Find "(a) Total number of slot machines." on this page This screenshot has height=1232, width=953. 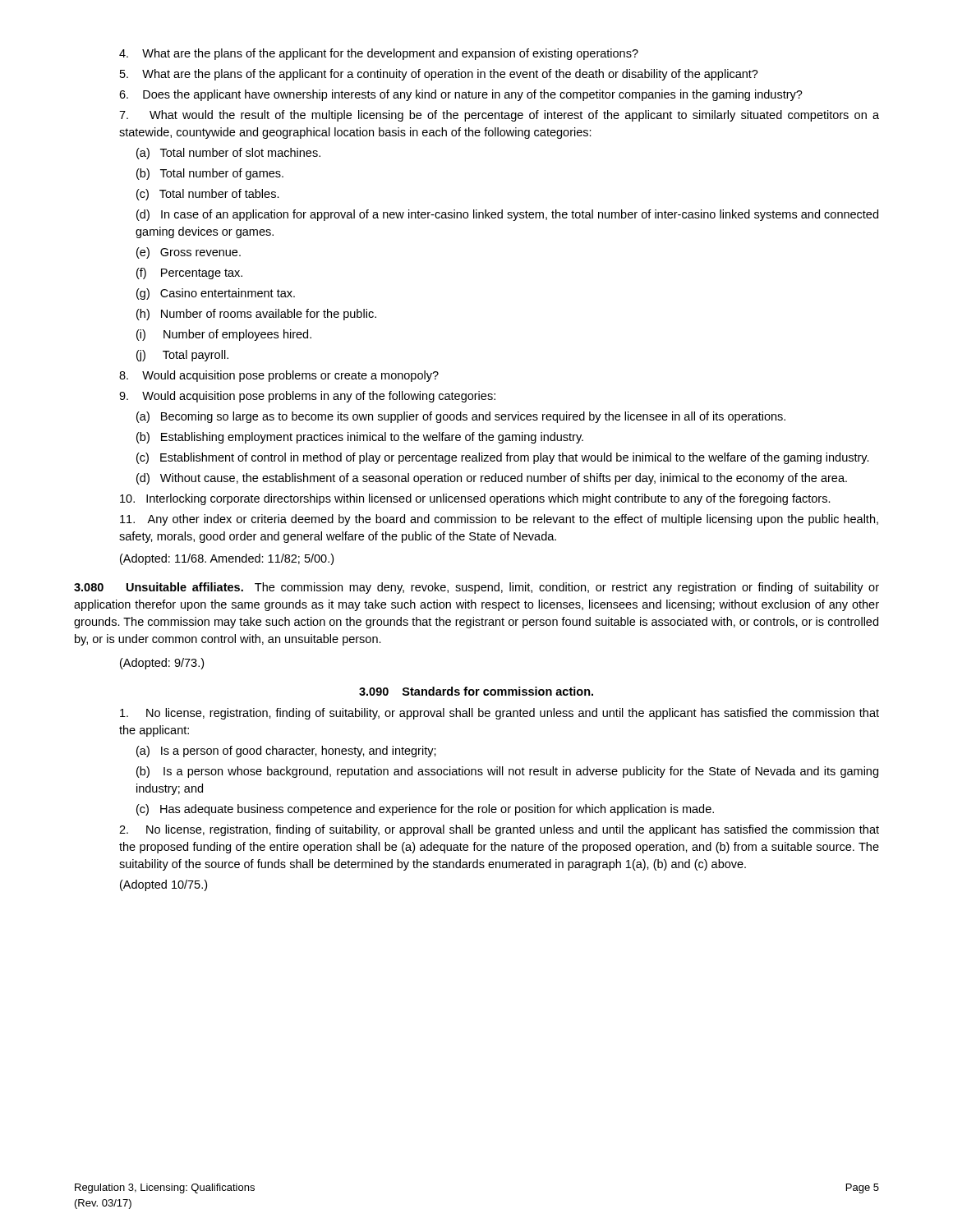[228, 154]
